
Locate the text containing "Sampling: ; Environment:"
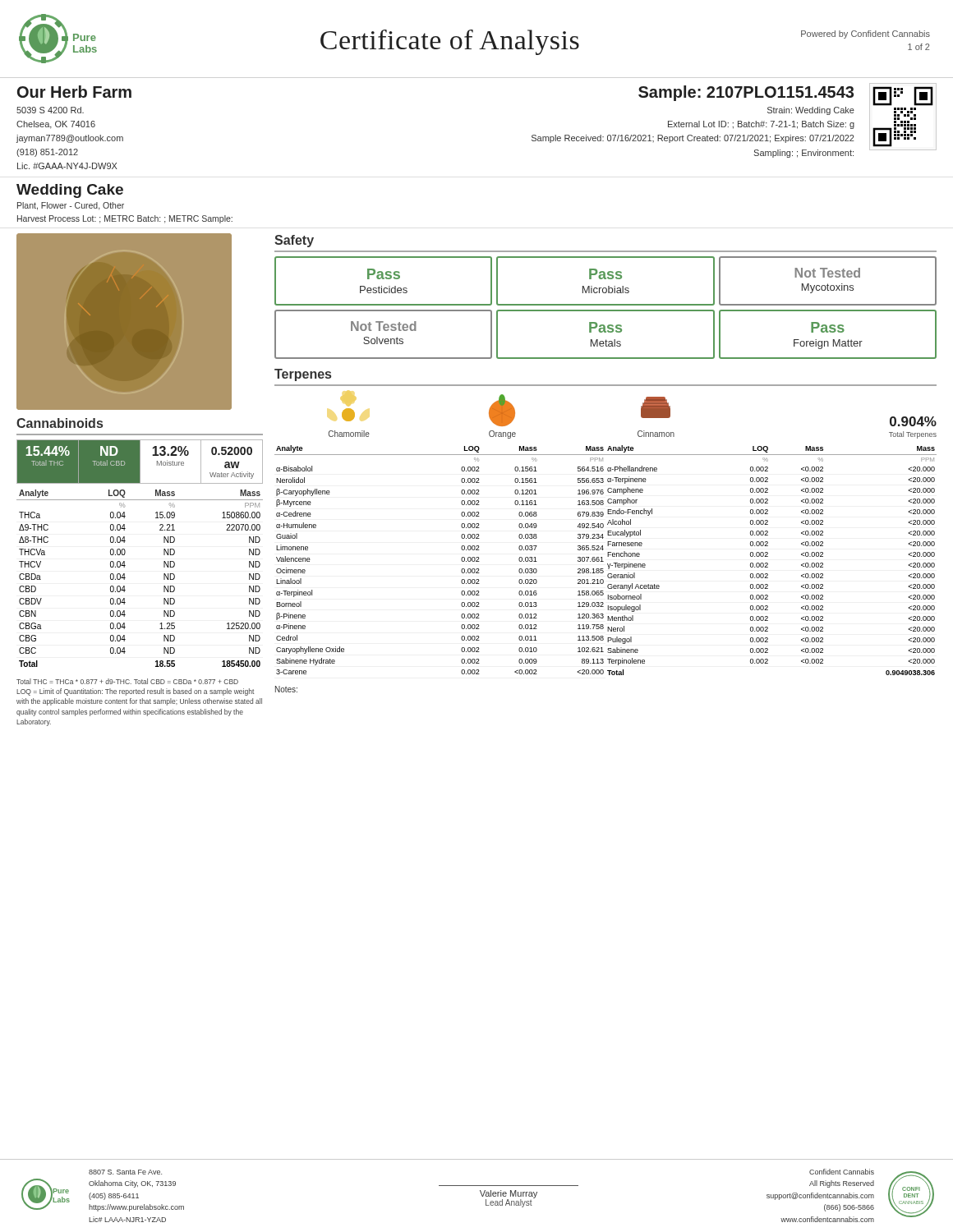pos(804,153)
